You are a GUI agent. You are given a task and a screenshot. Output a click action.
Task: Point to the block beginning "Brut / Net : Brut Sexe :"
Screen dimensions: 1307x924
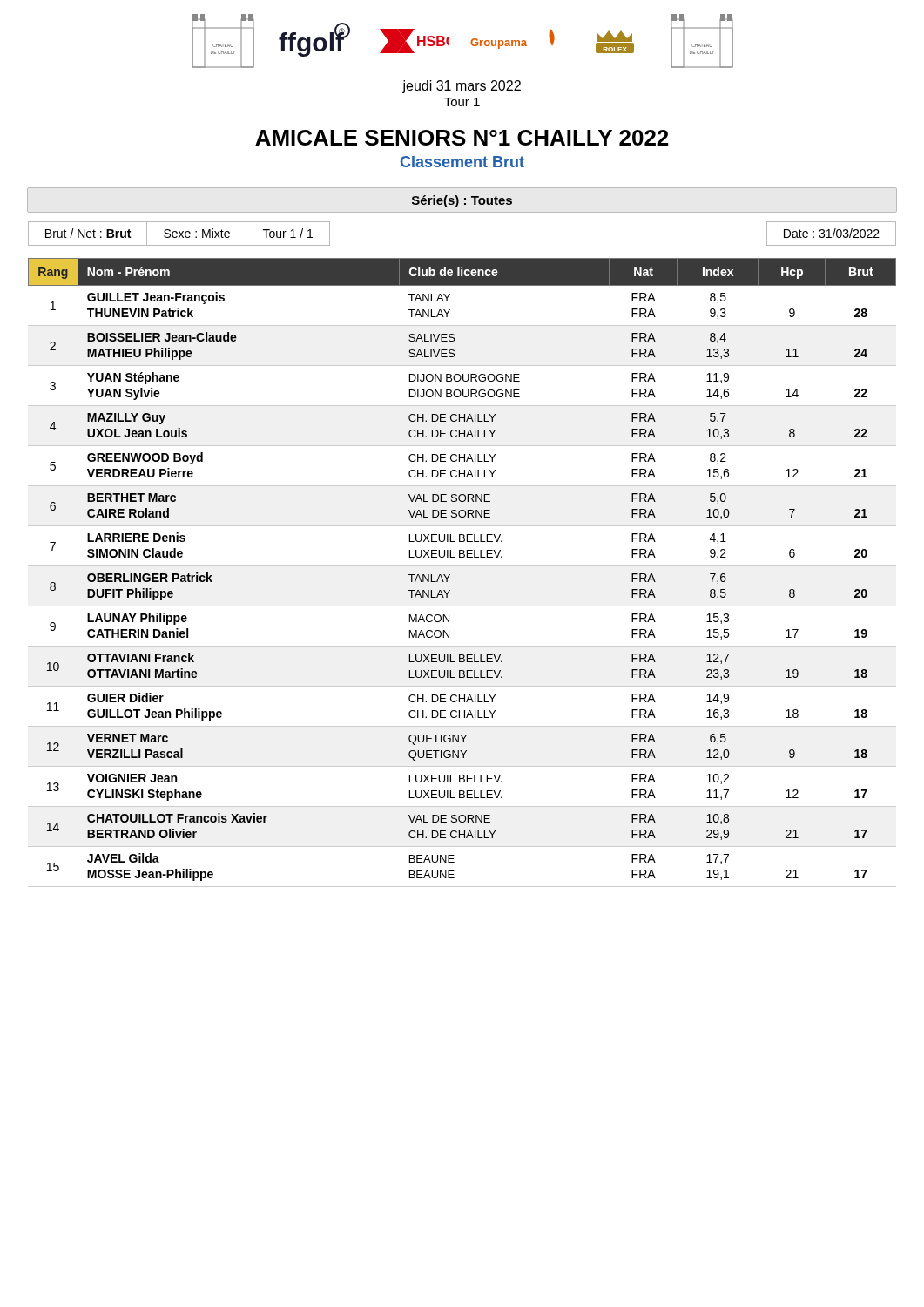180,233
